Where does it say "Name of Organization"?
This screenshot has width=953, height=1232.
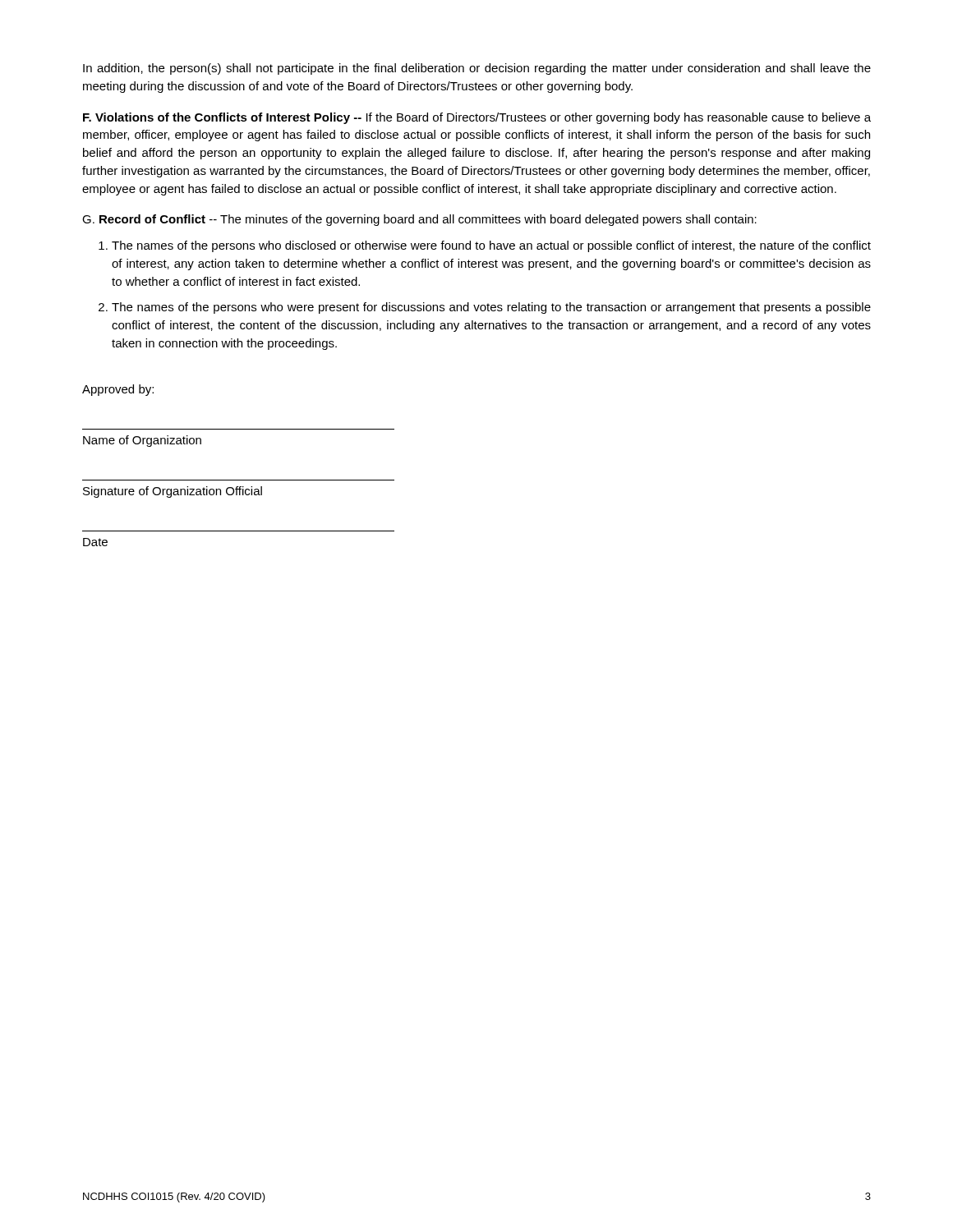pyautogui.click(x=142, y=441)
